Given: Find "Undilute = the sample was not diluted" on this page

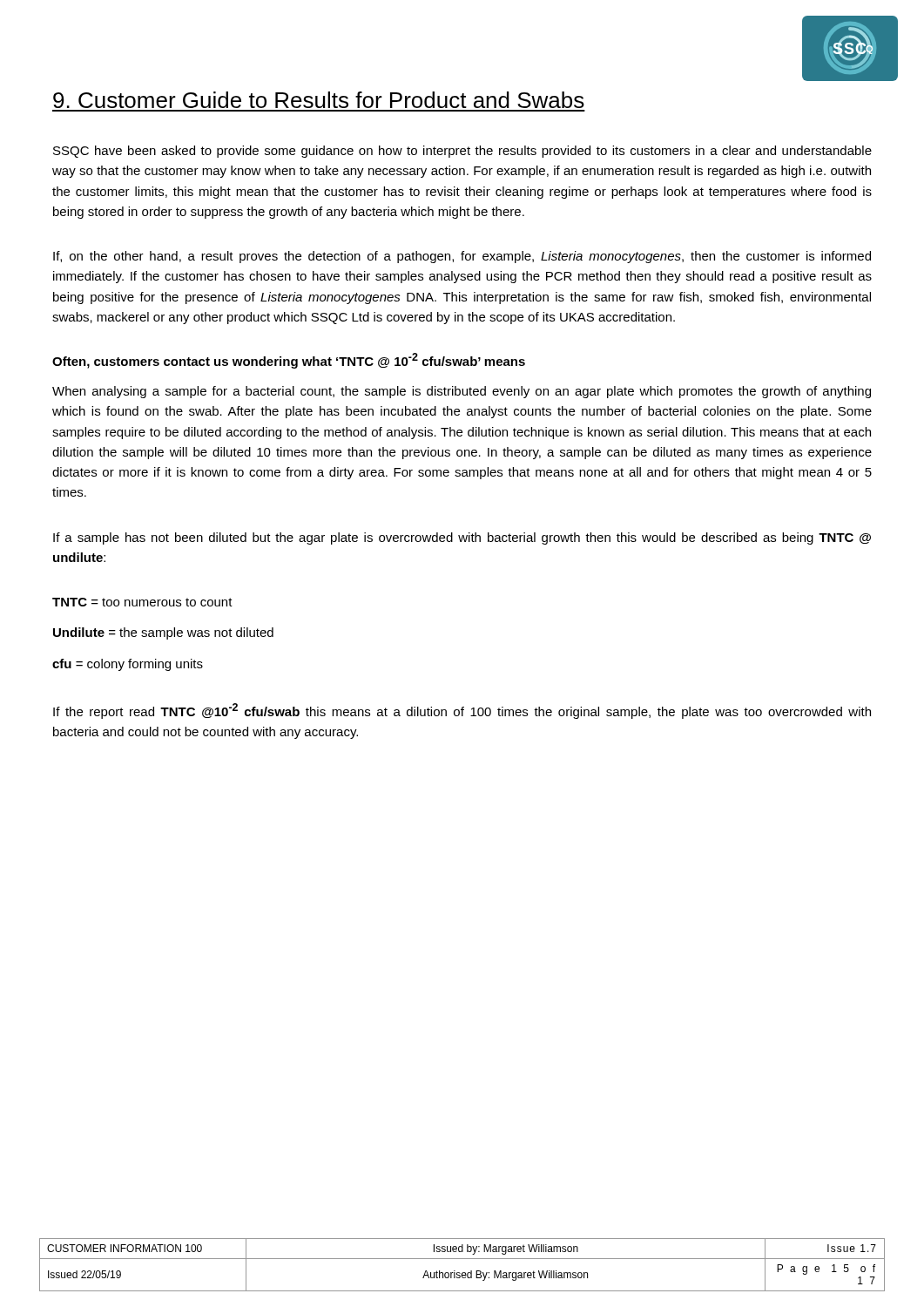Looking at the screenshot, I should coord(163,632).
